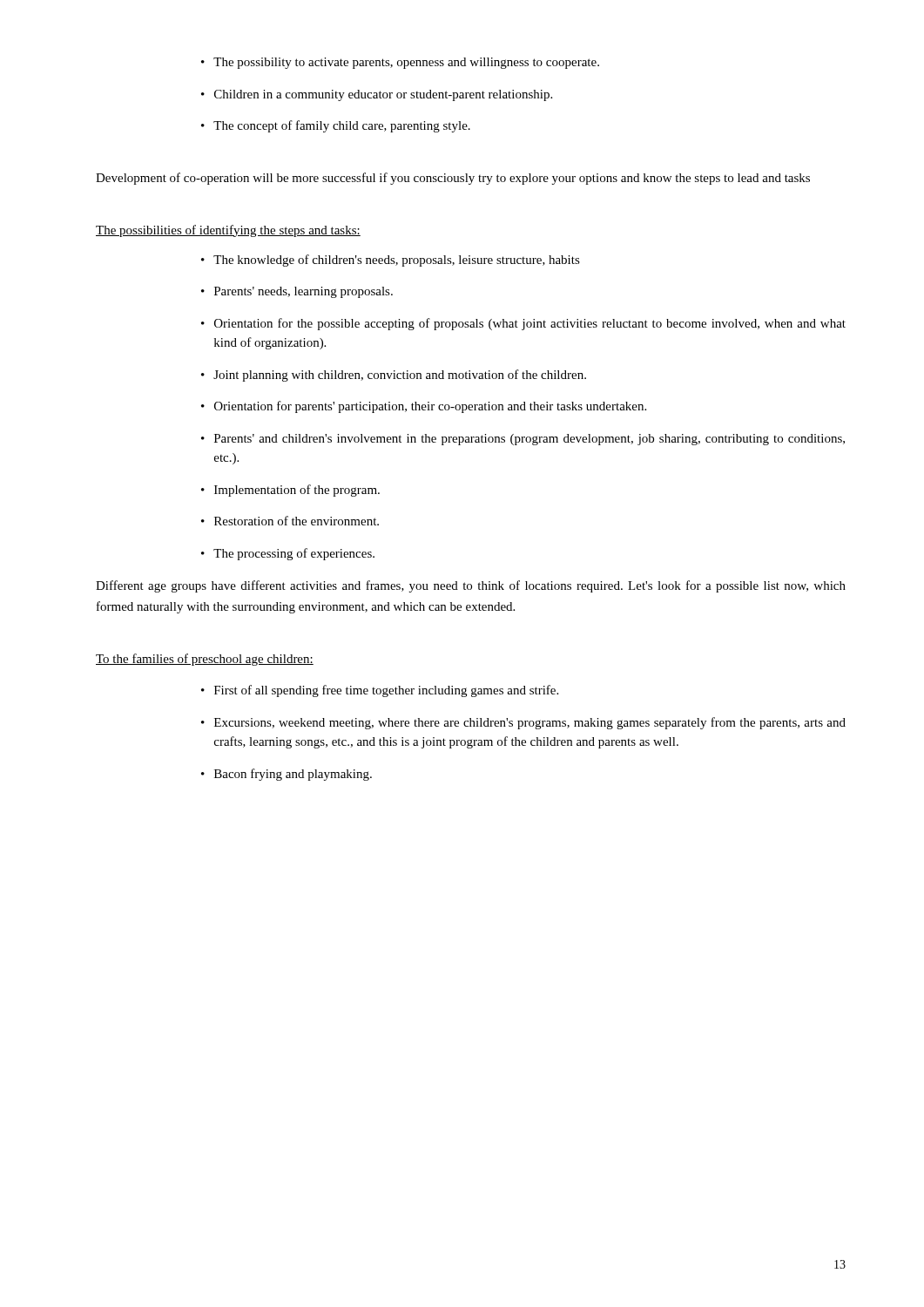Click on the list item with the text "Excursions, weekend meeting, where there"
Image resolution: width=924 pixels, height=1307 pixels.
tap(523, 732)
